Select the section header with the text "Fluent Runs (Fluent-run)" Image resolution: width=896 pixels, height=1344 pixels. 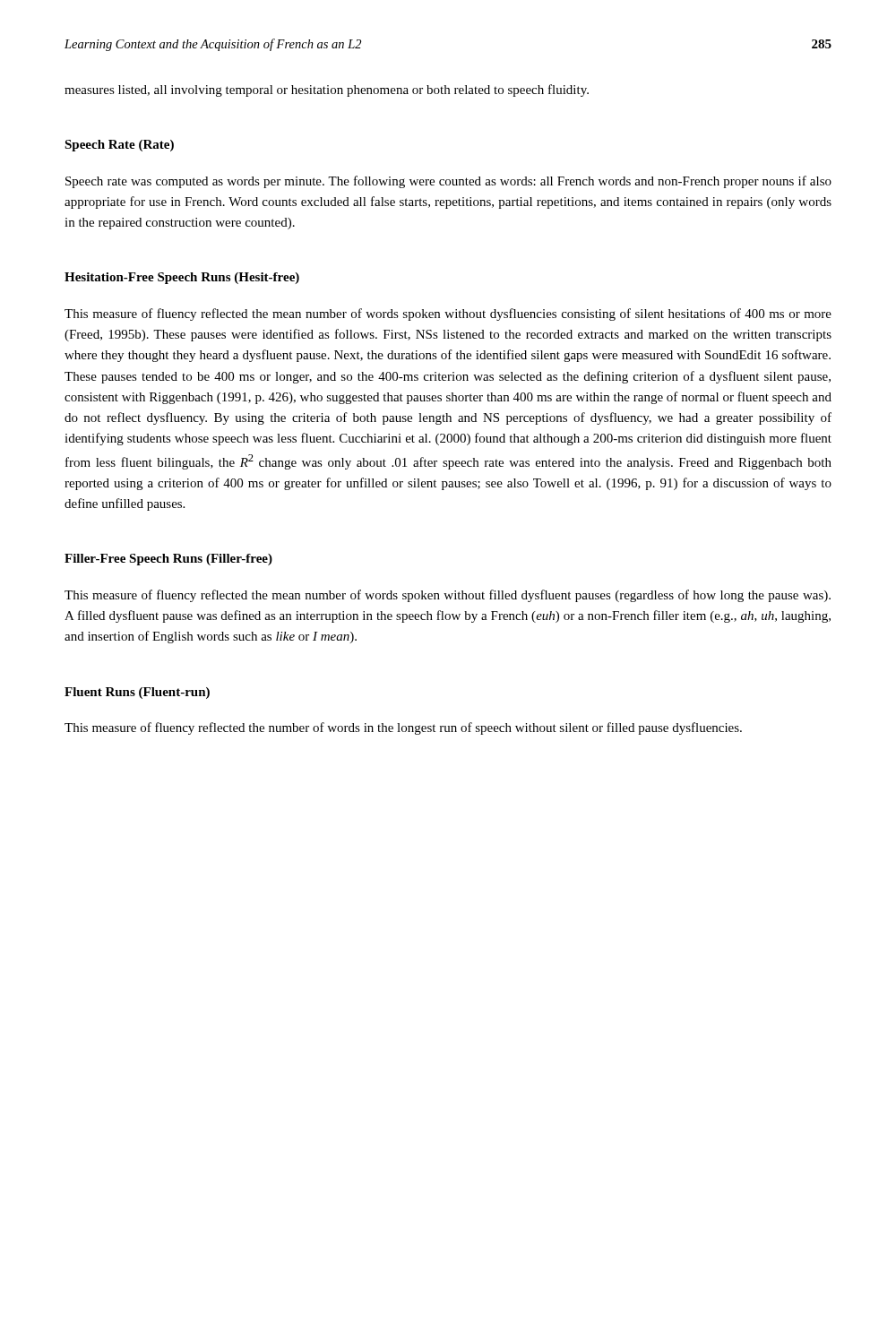(137, 691)
